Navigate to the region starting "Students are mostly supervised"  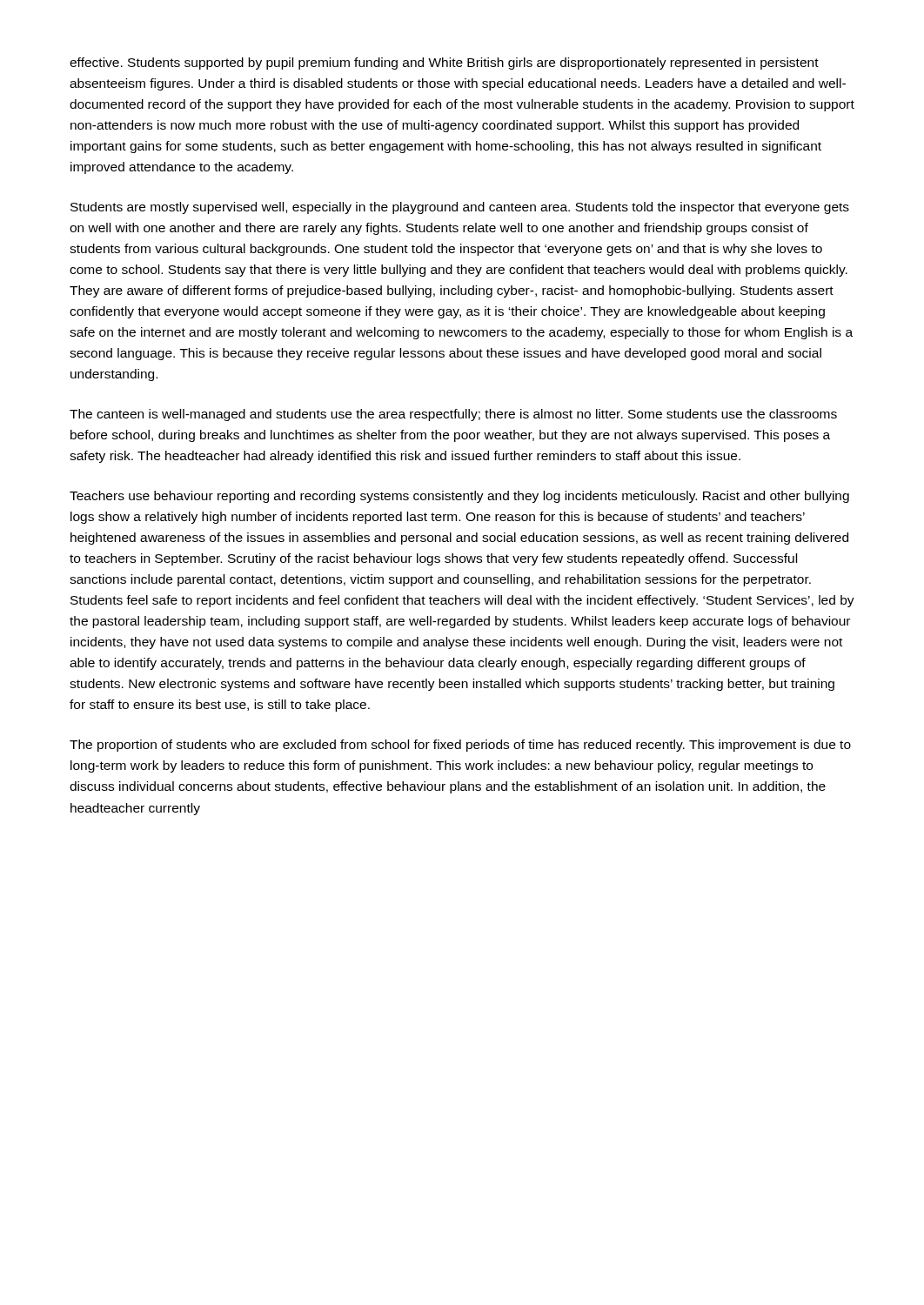(x=461, y=290)
